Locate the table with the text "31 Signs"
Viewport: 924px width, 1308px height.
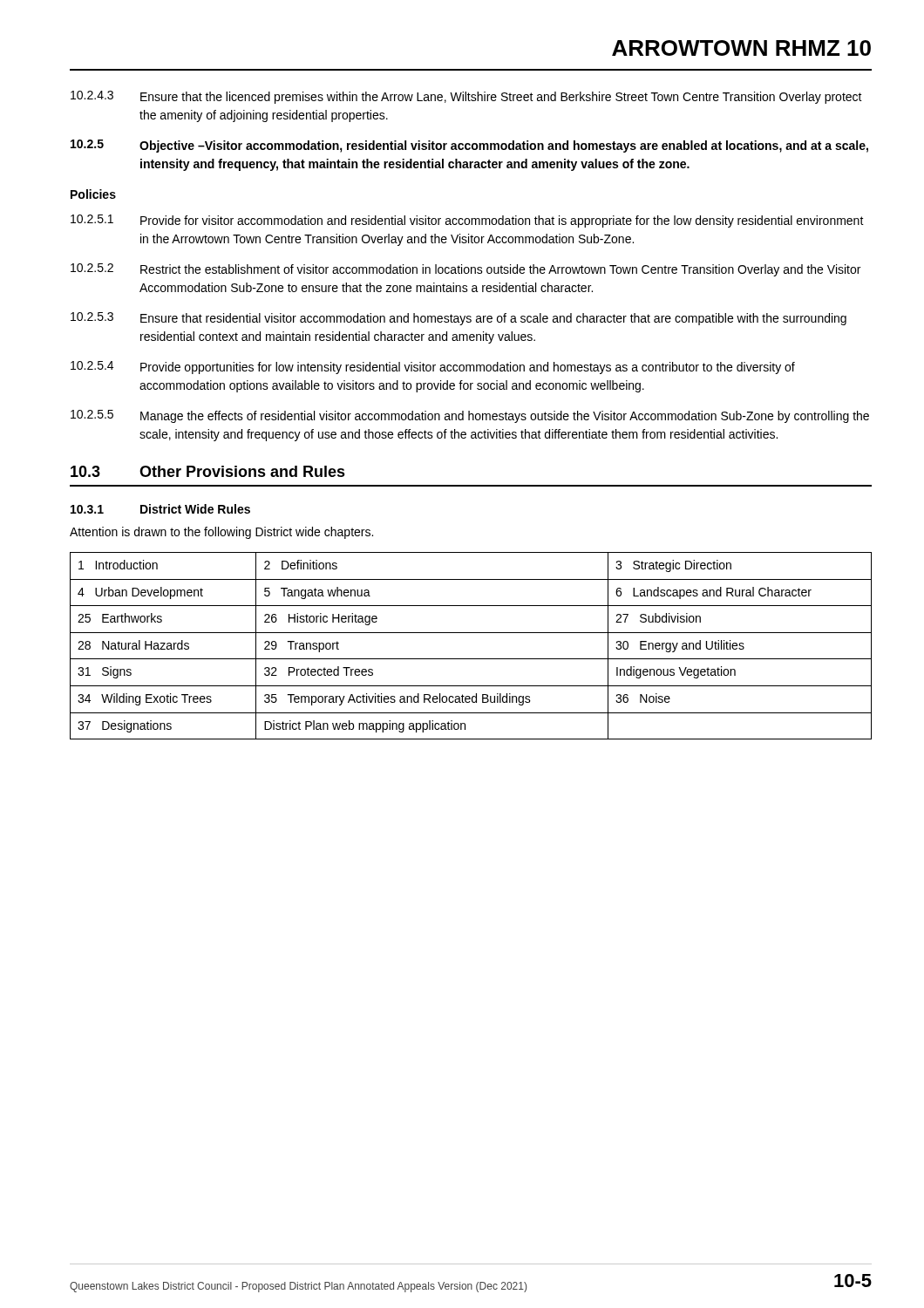click(471, 646)
